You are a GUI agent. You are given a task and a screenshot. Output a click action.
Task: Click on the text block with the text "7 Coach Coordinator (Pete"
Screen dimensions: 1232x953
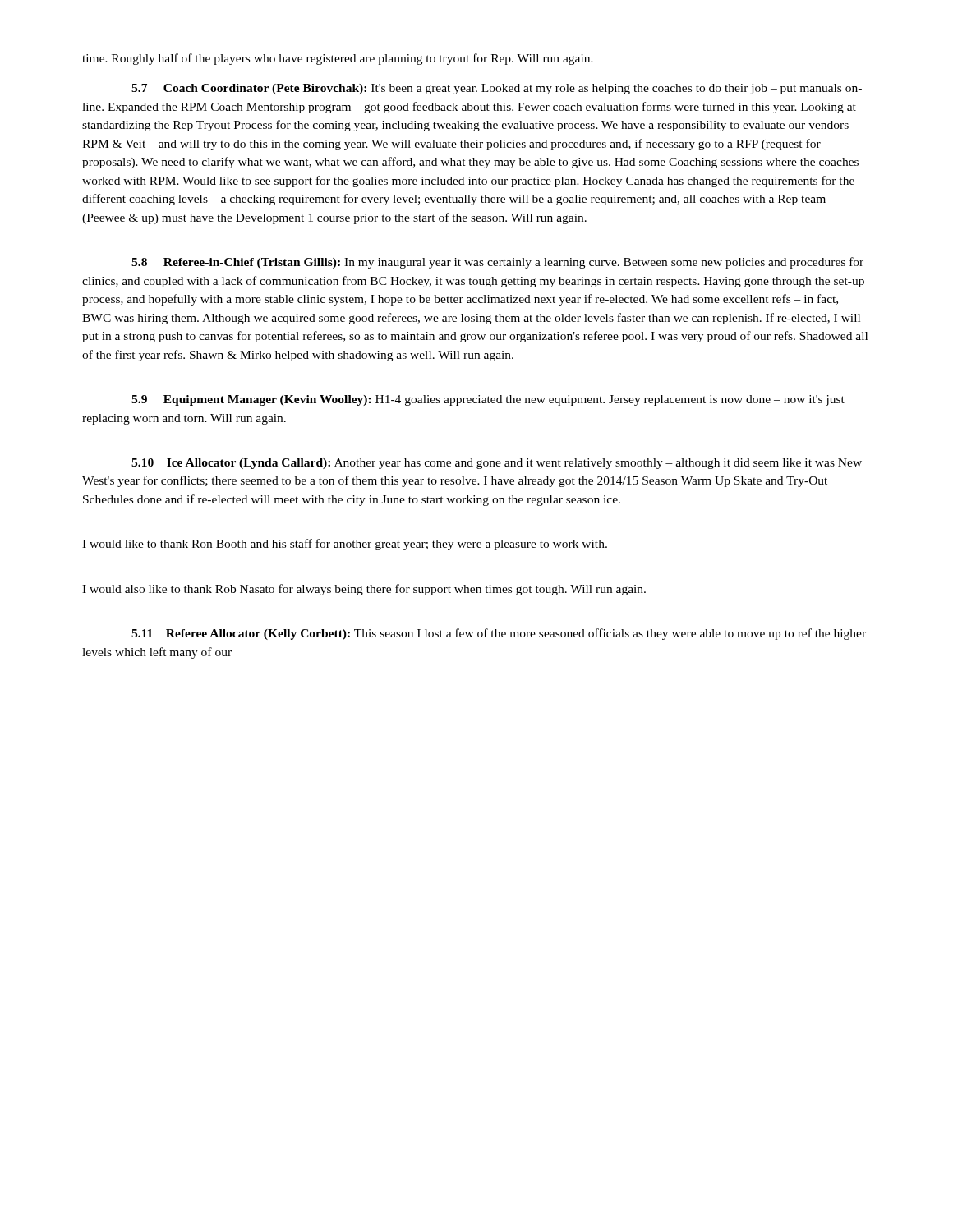tap(476, 153)
